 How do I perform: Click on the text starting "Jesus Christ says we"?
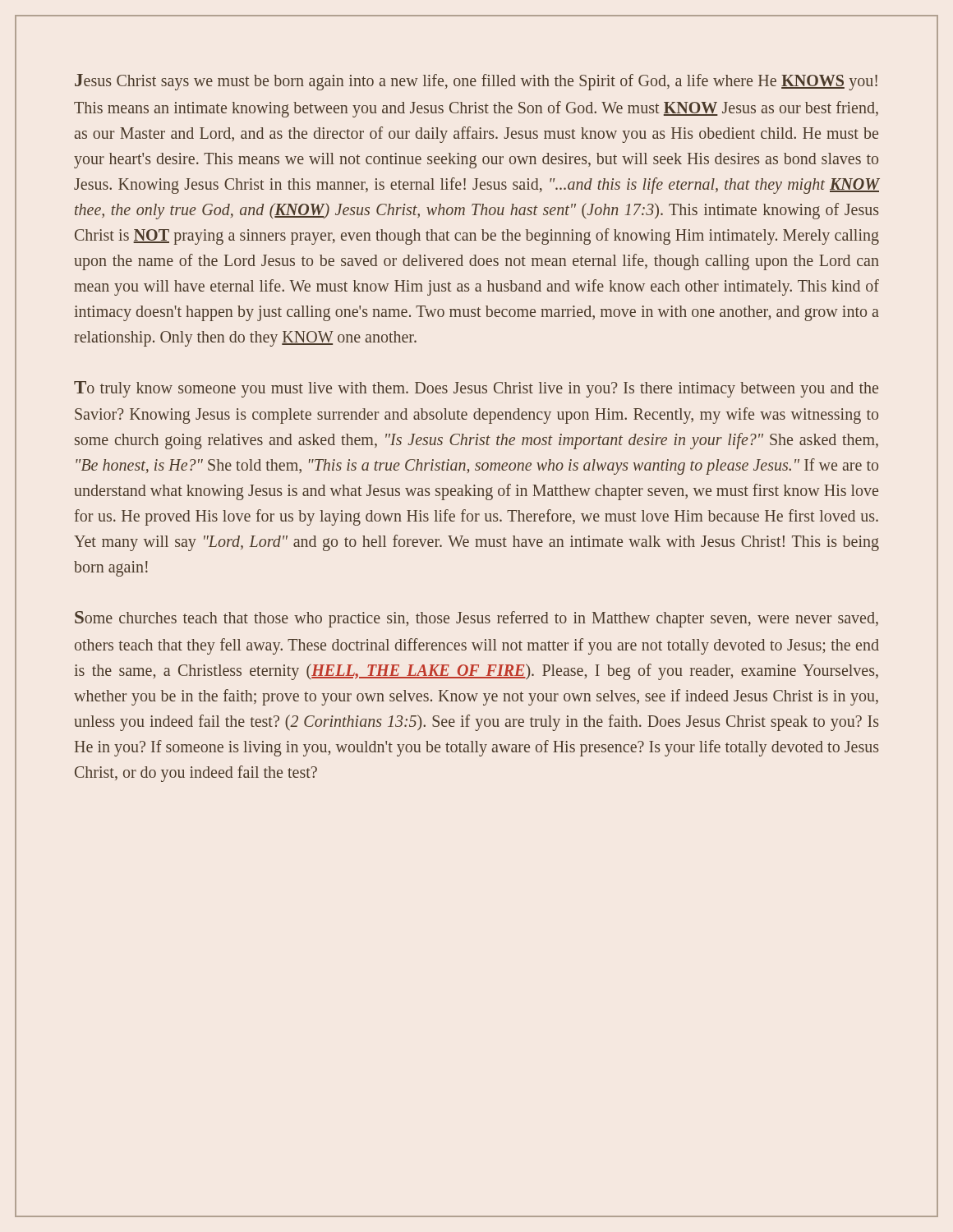pyautogui.click(x=476, y=208)
